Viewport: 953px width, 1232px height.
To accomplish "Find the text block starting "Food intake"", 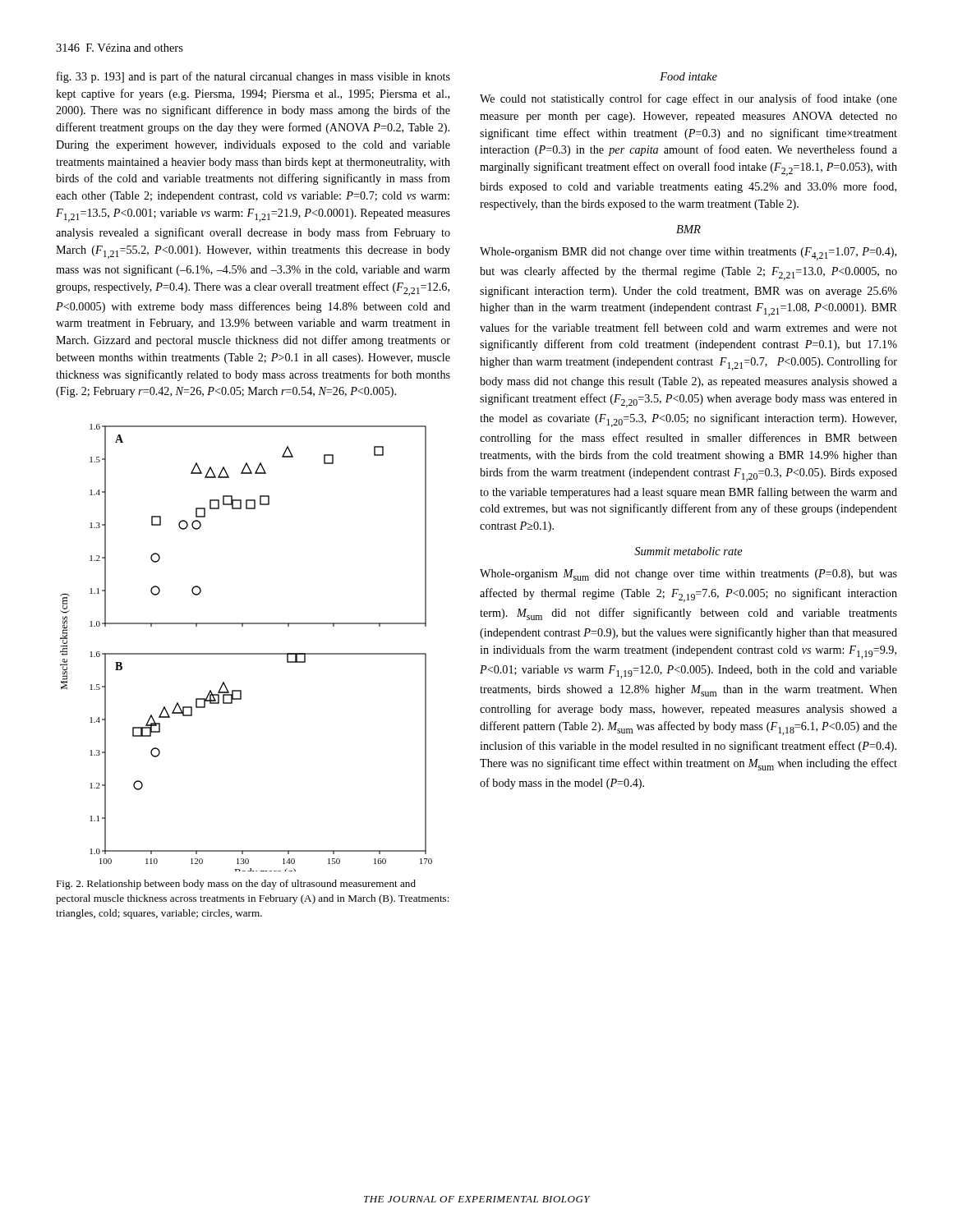I will tap(688, 76).
